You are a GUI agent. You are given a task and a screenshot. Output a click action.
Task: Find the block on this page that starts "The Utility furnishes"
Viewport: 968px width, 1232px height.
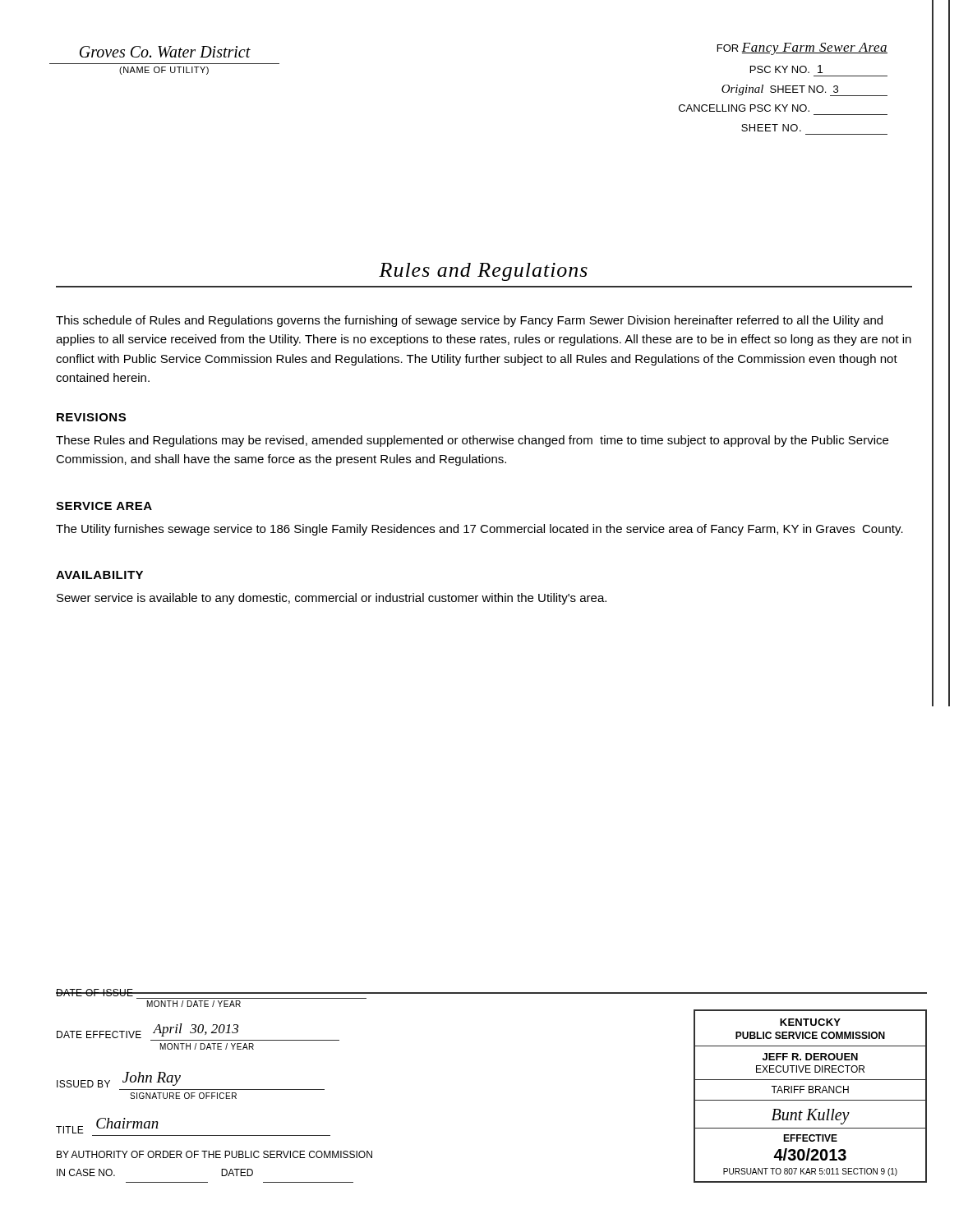click(480, 528)
